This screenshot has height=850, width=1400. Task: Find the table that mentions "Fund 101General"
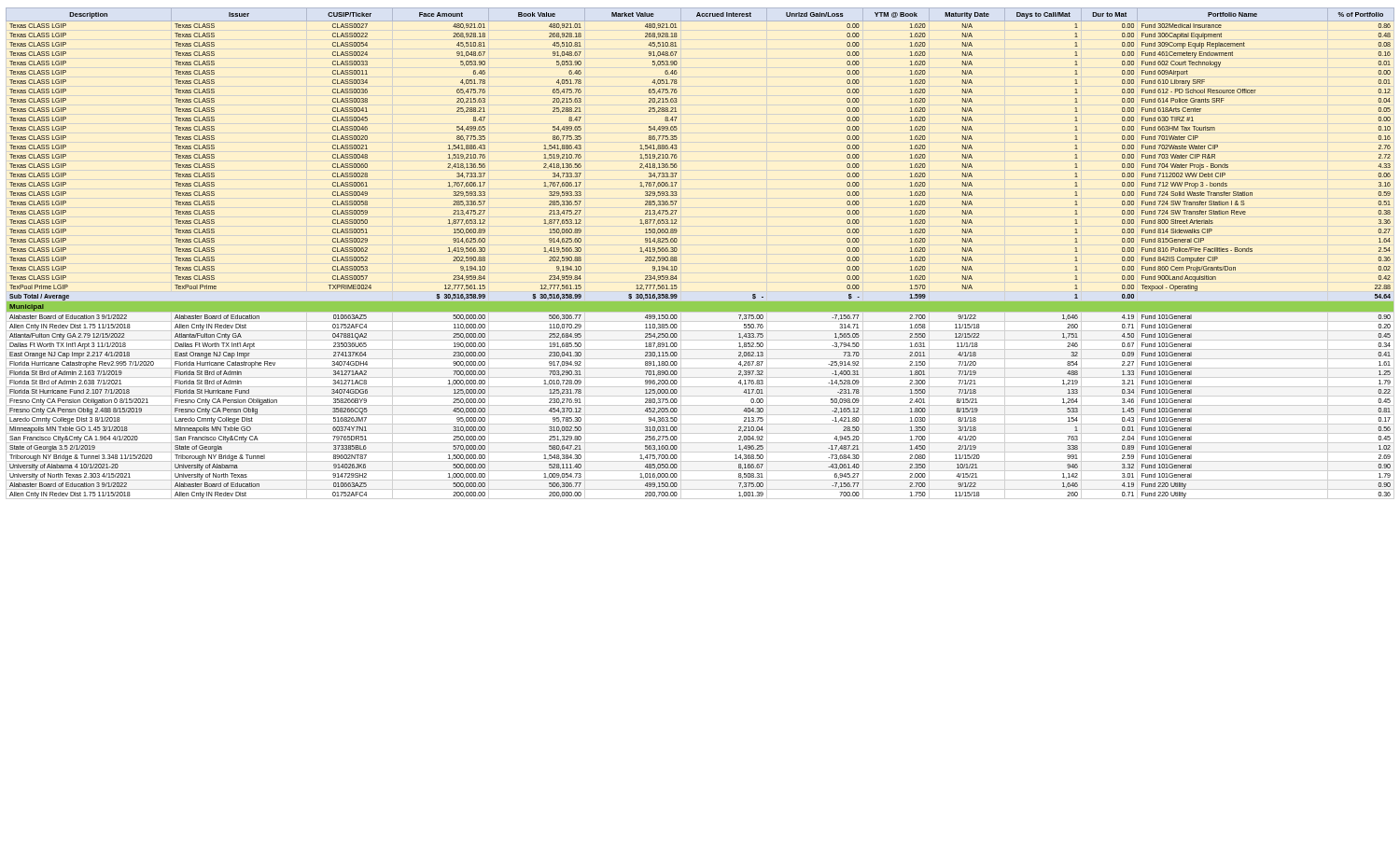pyautogui.click(x=700, y=253)
